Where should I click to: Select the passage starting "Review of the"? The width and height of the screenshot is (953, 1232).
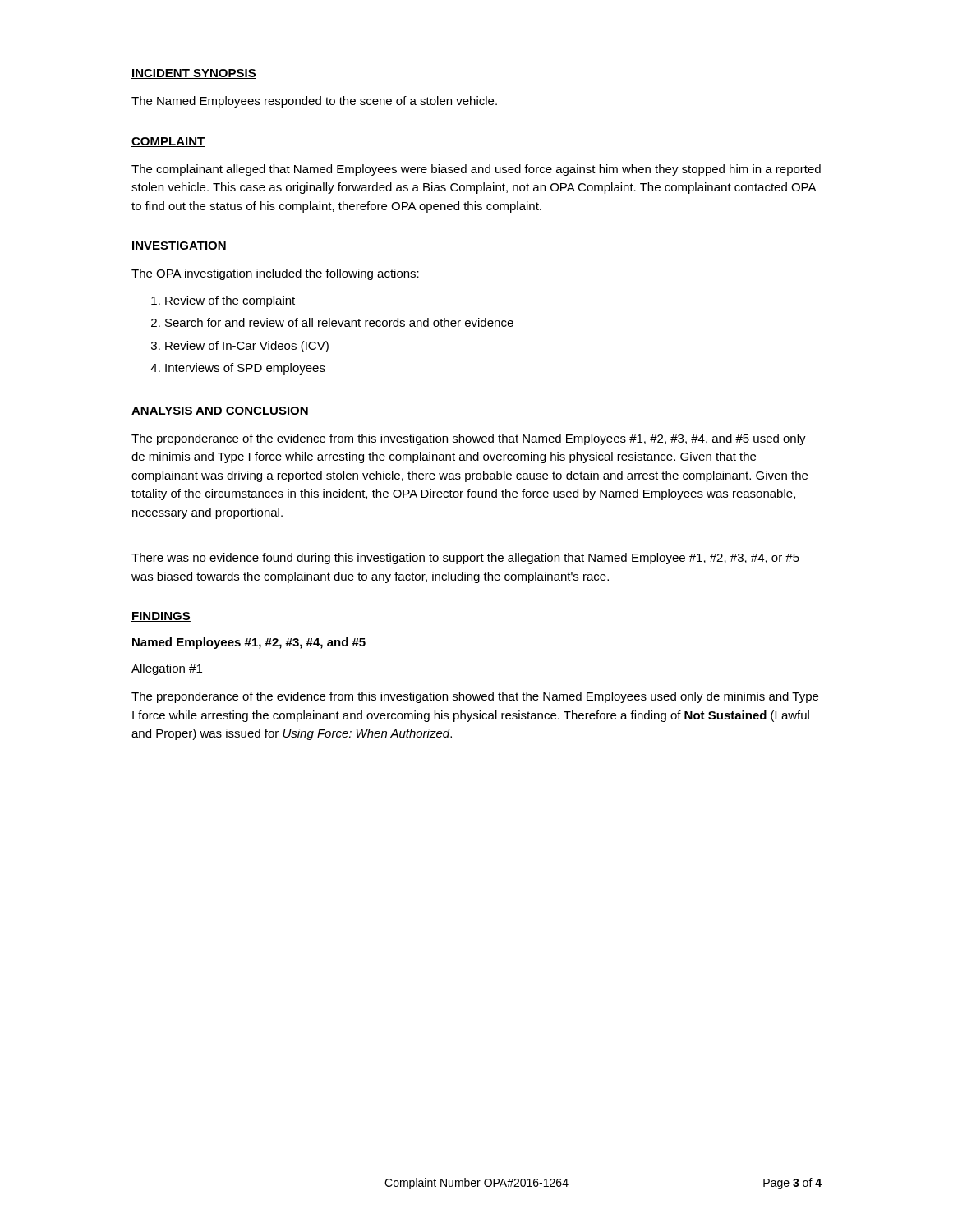(230, 300)
